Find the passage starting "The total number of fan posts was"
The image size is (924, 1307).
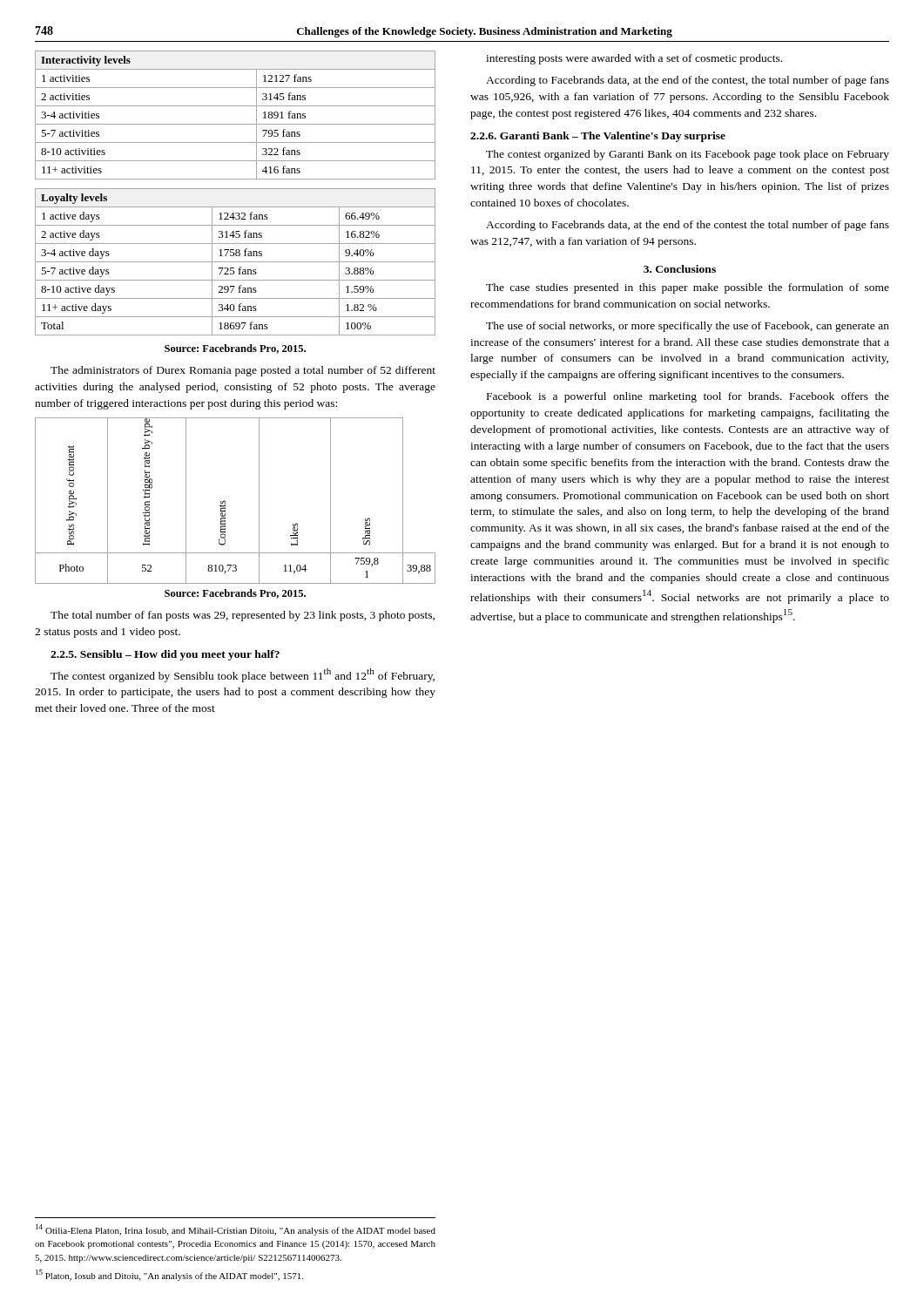235,624
